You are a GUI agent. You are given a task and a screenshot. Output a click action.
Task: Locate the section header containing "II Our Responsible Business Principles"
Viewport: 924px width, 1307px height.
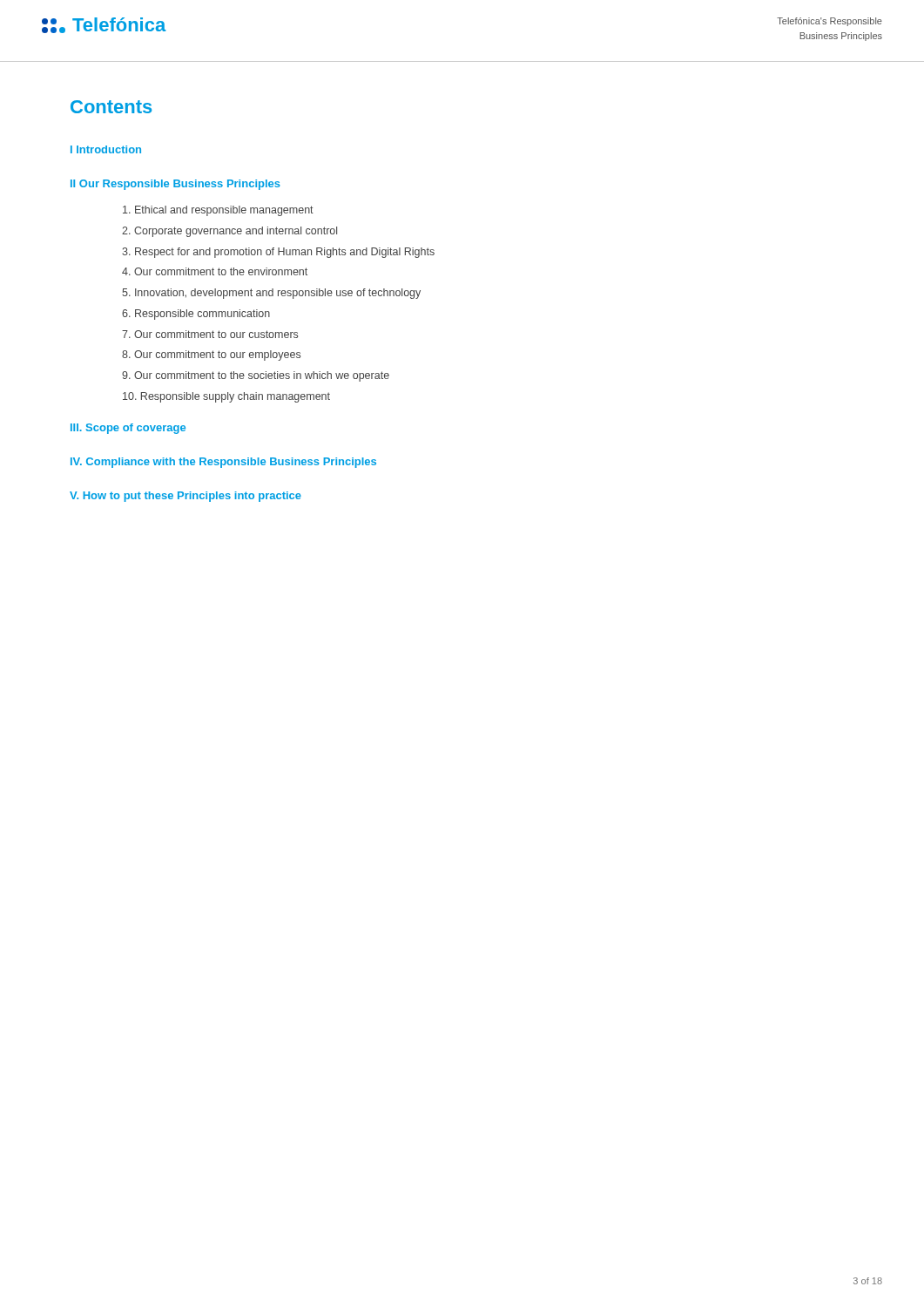(x=175, y=185)
